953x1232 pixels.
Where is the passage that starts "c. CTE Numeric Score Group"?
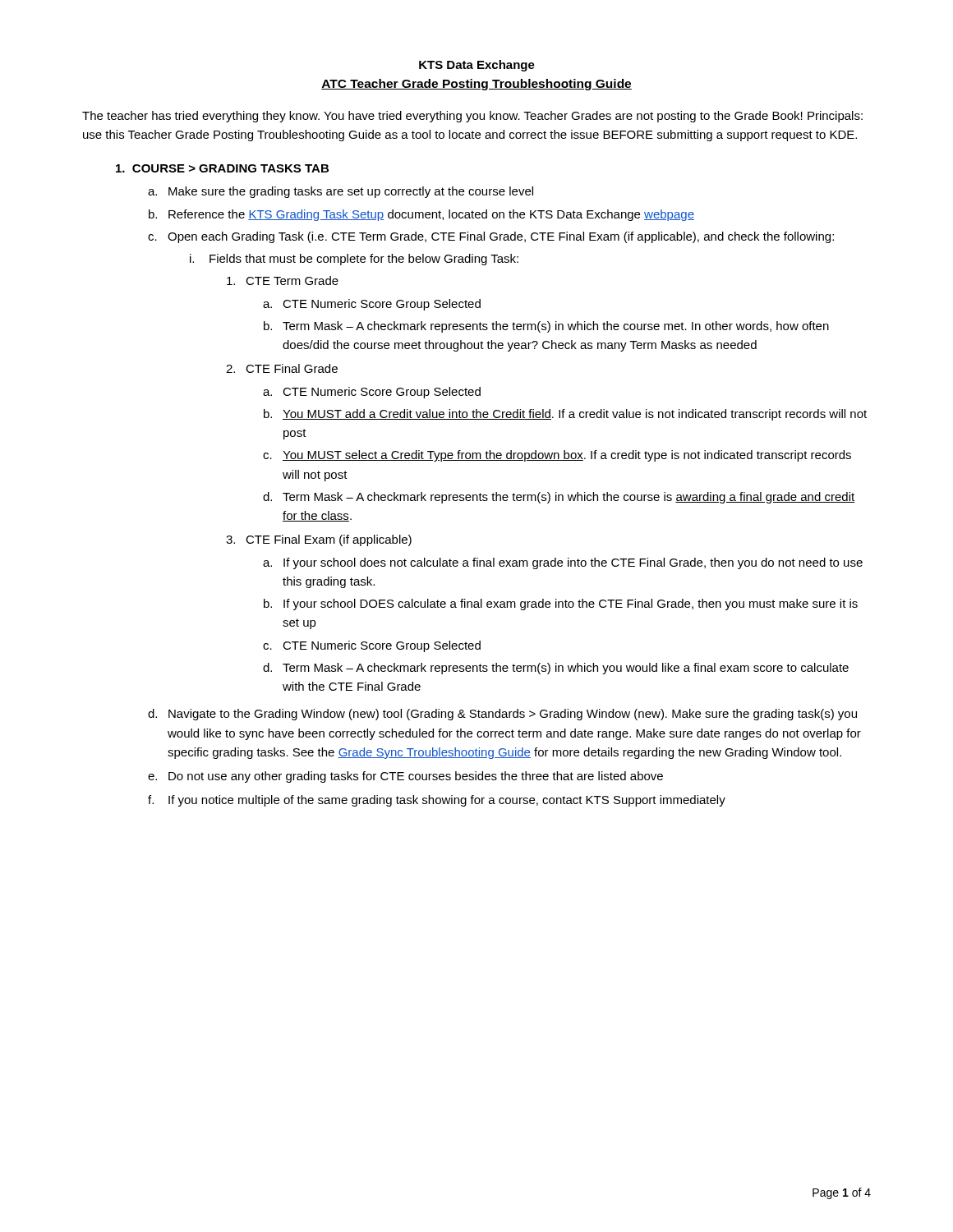372,645
